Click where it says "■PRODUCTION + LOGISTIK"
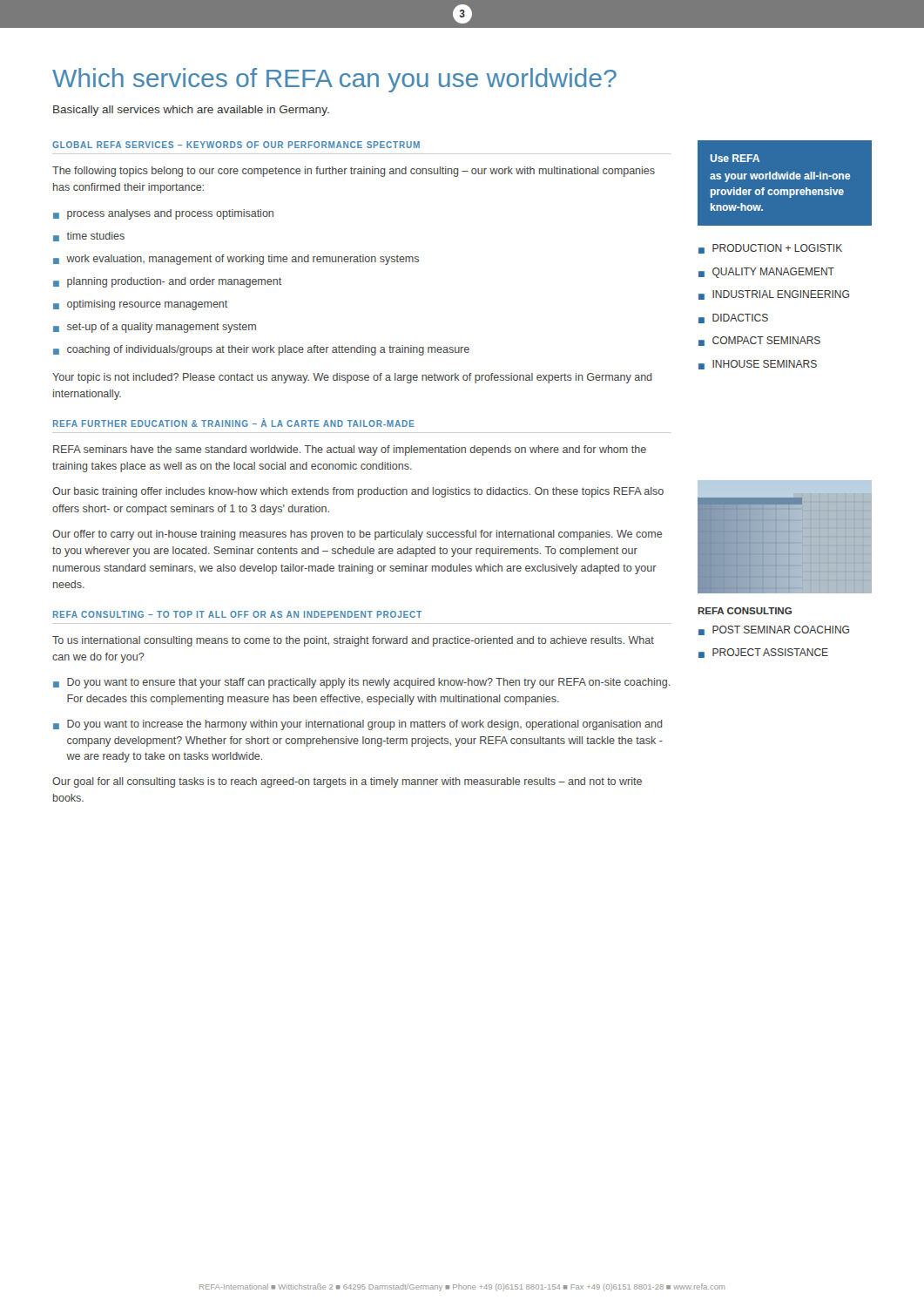This screenshot has height=1307, width=924. pos(770,250)
